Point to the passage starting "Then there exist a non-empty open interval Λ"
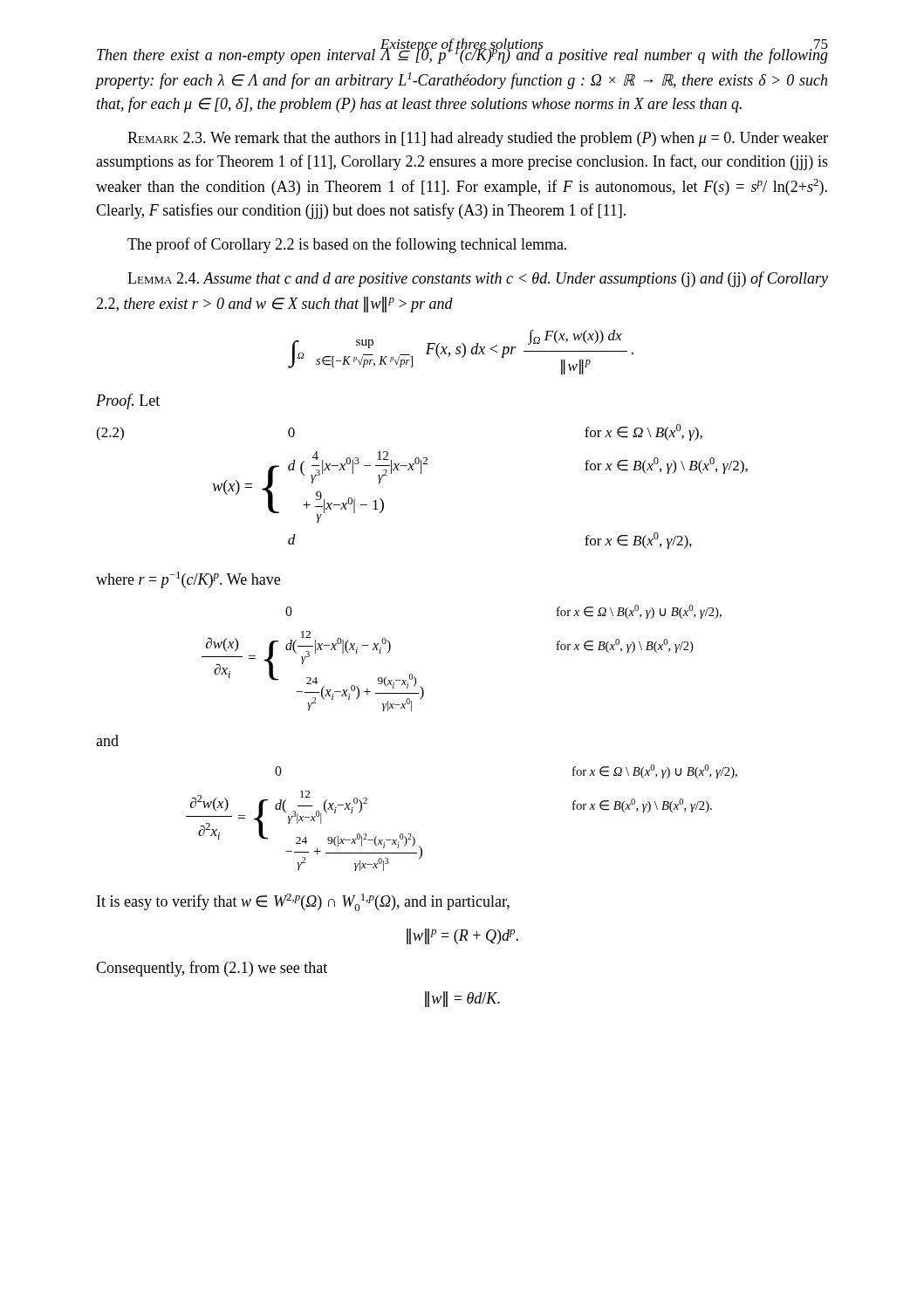The image size is (924, 1309). click(x=462, y=79)
